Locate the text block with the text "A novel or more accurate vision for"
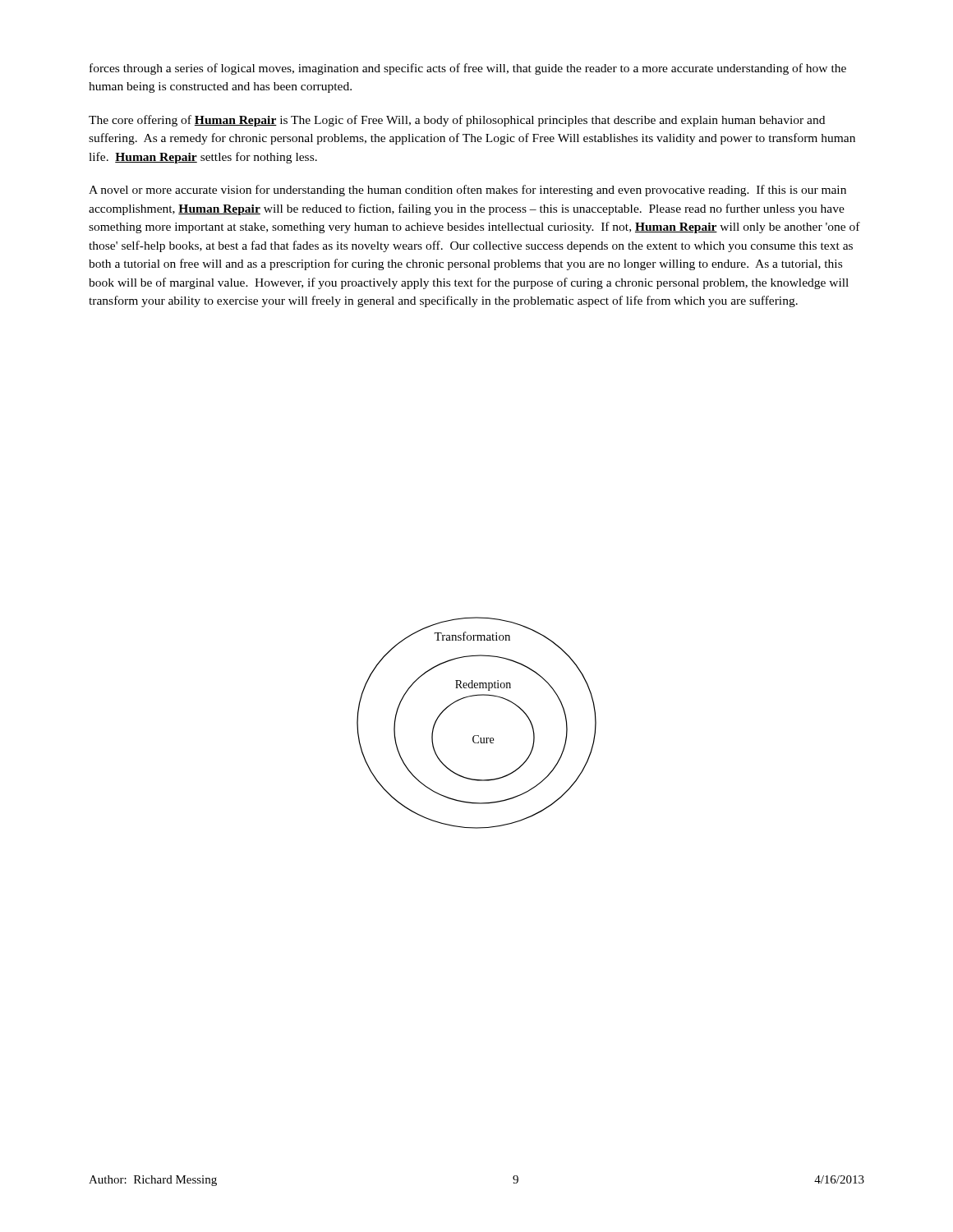953x1232 pixels. pyautogui.click(x=474, y=245)
